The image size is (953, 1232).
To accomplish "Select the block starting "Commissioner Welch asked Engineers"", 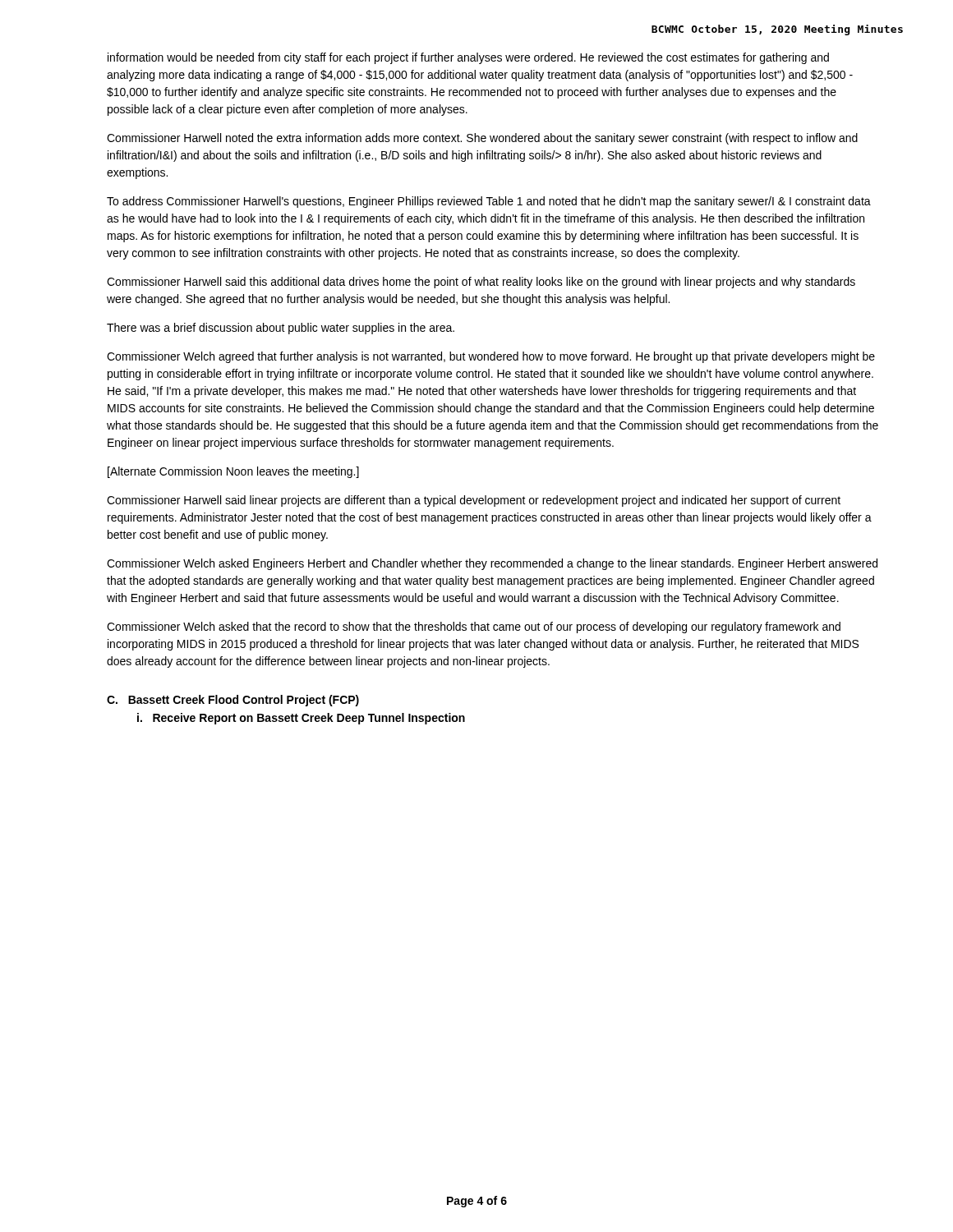I will tap(493, 581).
